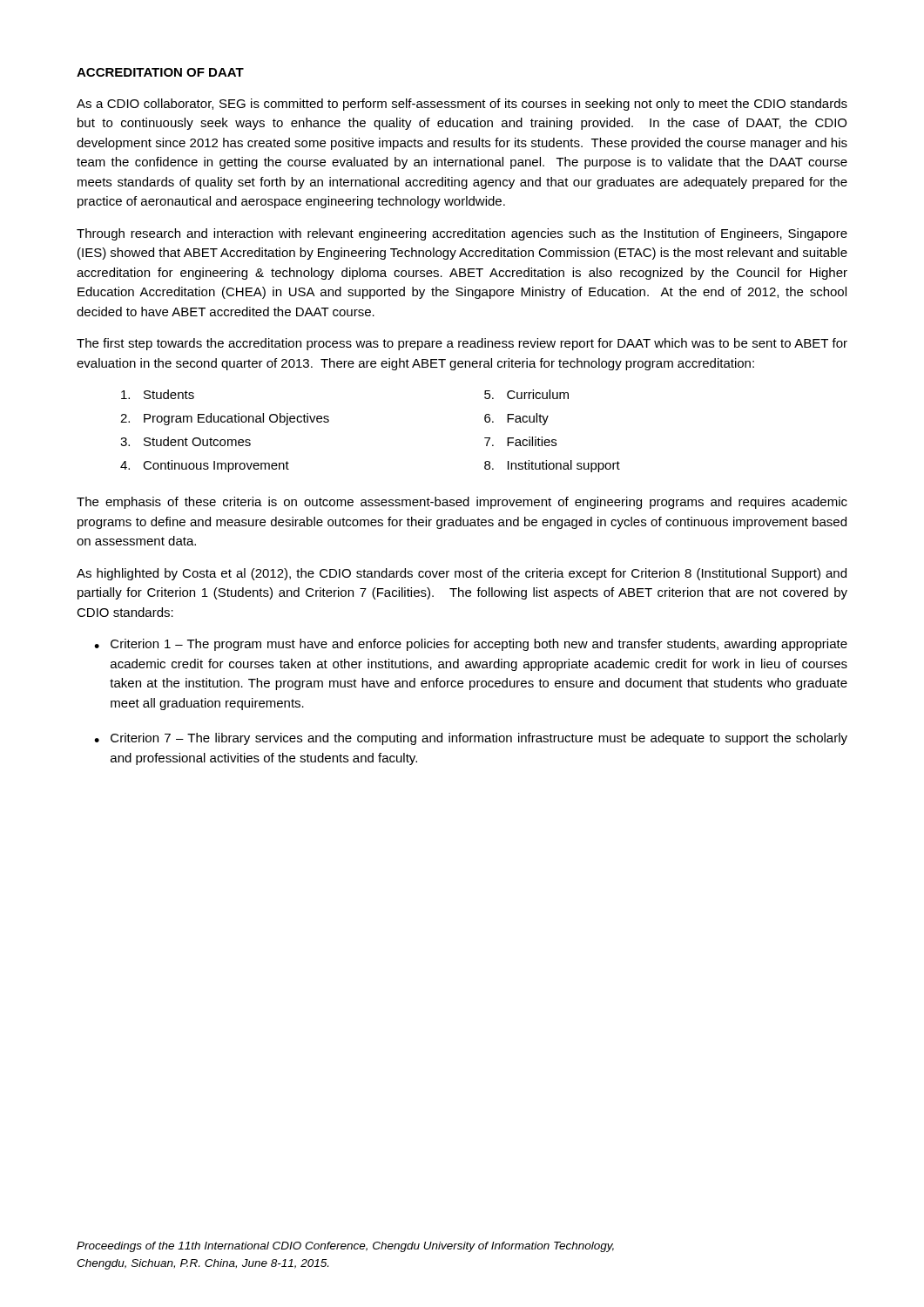Find the text block that says "Through research and"

click(x=462, y=272)
